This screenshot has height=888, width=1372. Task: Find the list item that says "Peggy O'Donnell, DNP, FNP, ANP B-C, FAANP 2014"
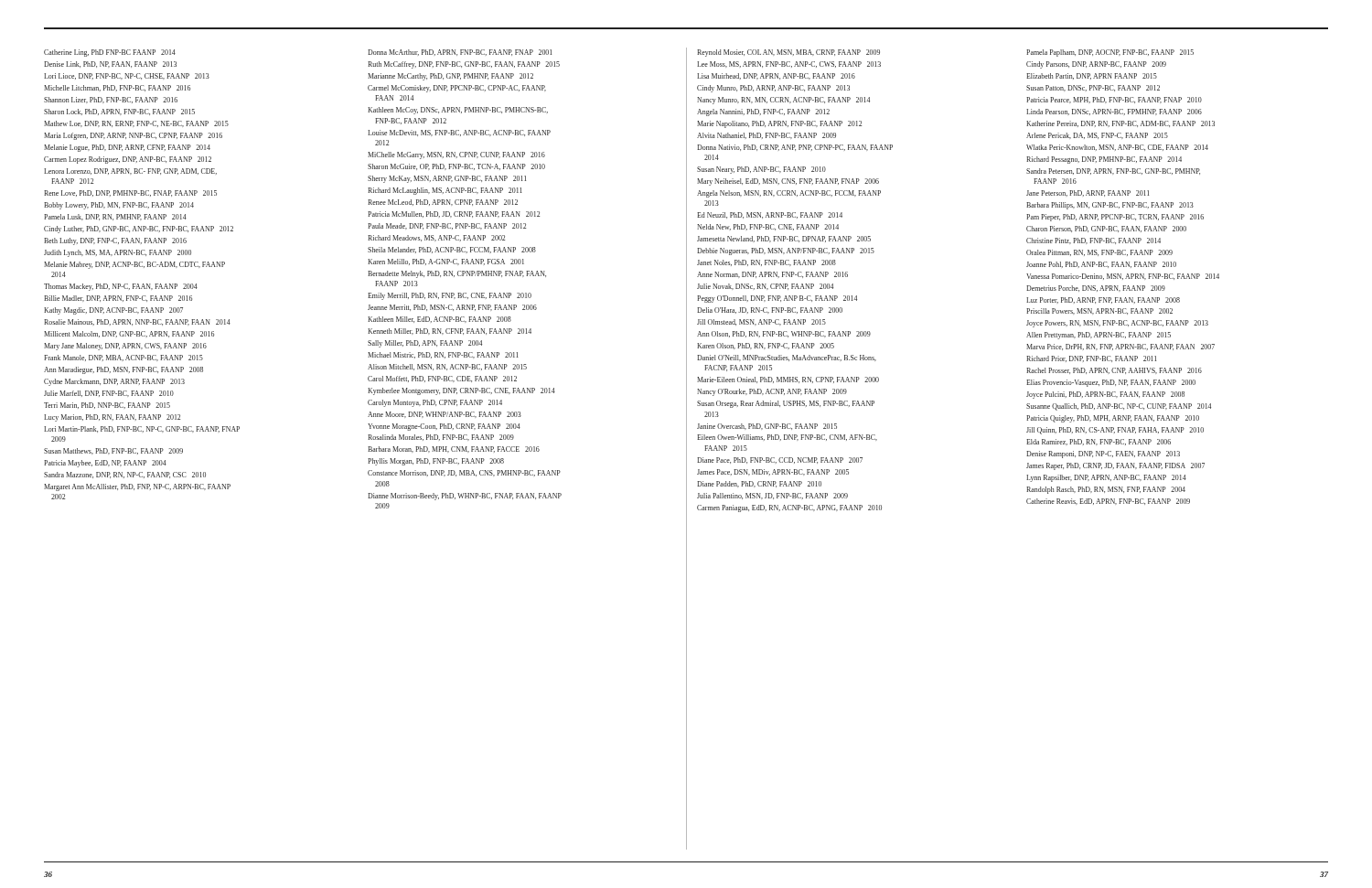777,299
